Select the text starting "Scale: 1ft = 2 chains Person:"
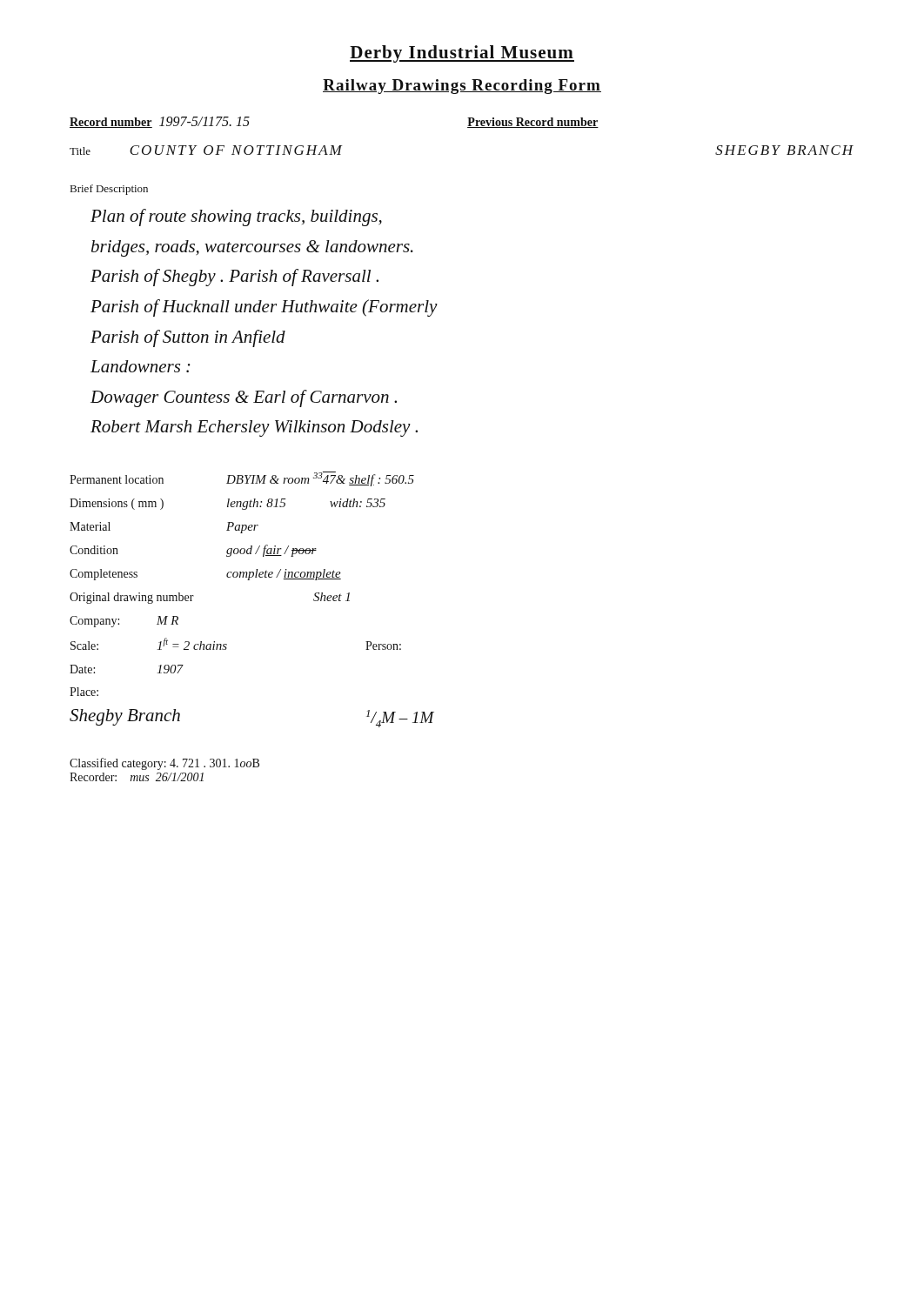This screenshot has width=924, height=1305. [x=81, y=644]
